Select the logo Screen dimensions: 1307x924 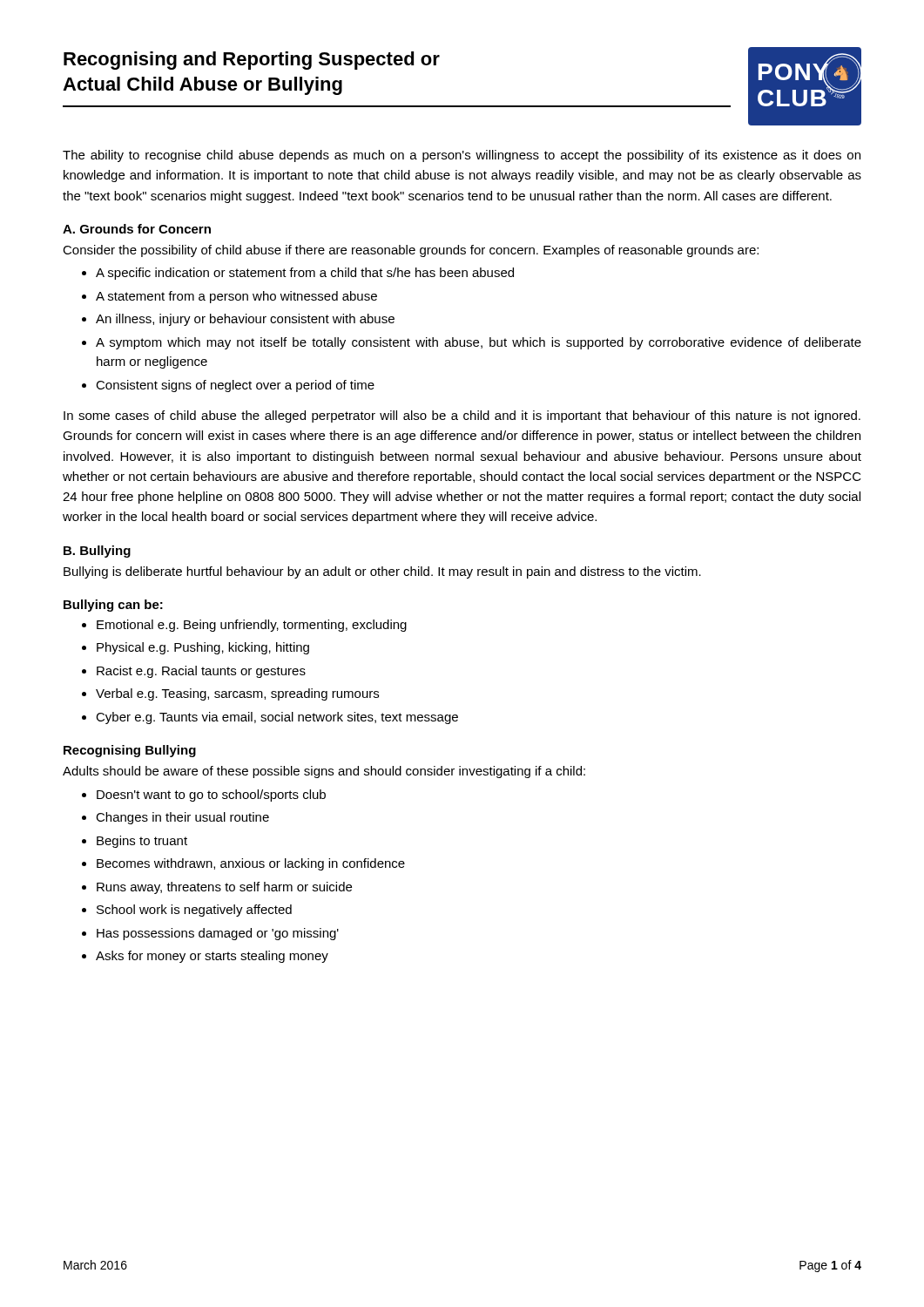coord(805,86)
